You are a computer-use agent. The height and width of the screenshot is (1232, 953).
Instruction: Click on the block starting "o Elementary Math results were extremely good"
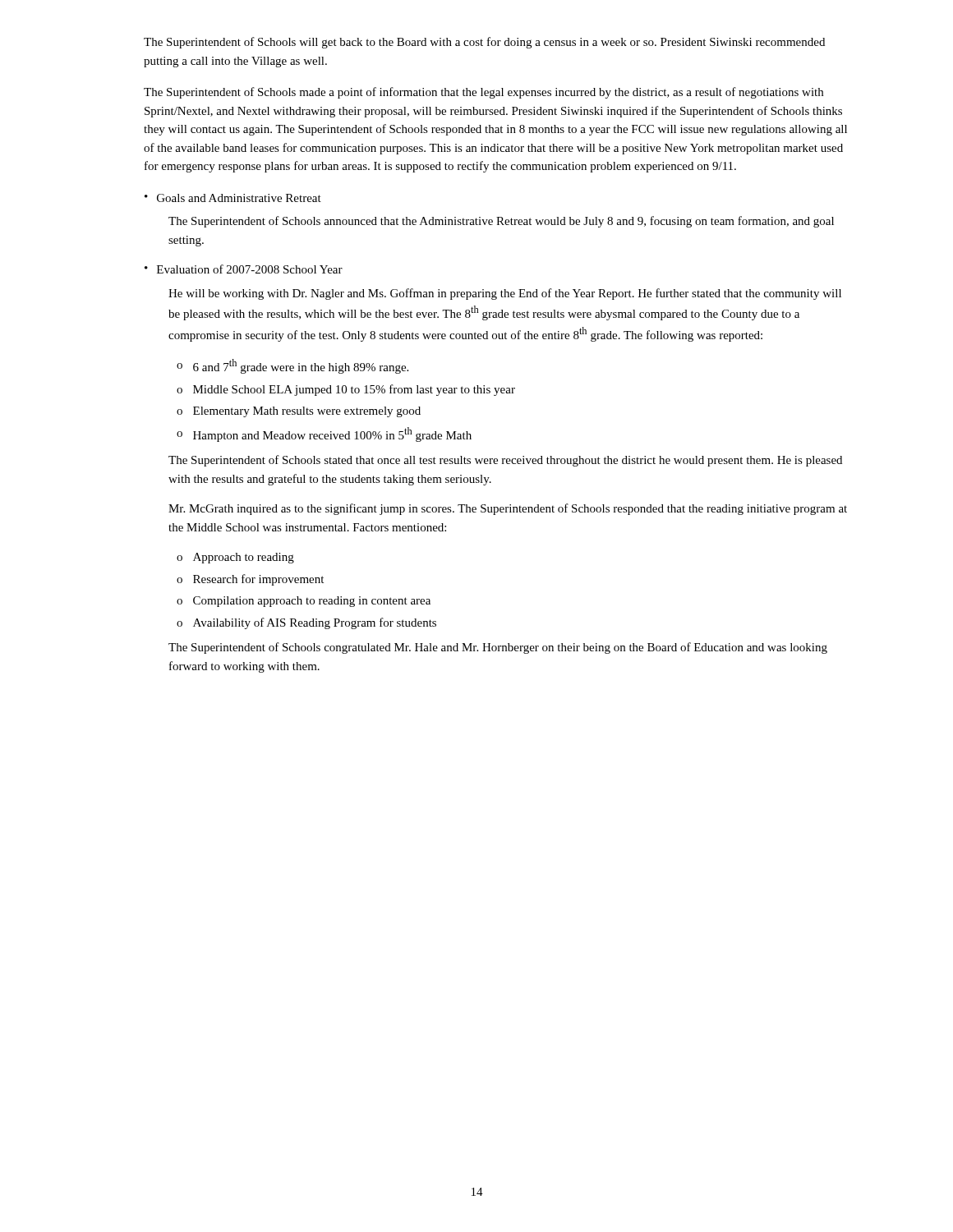click(x=299, y=411)
